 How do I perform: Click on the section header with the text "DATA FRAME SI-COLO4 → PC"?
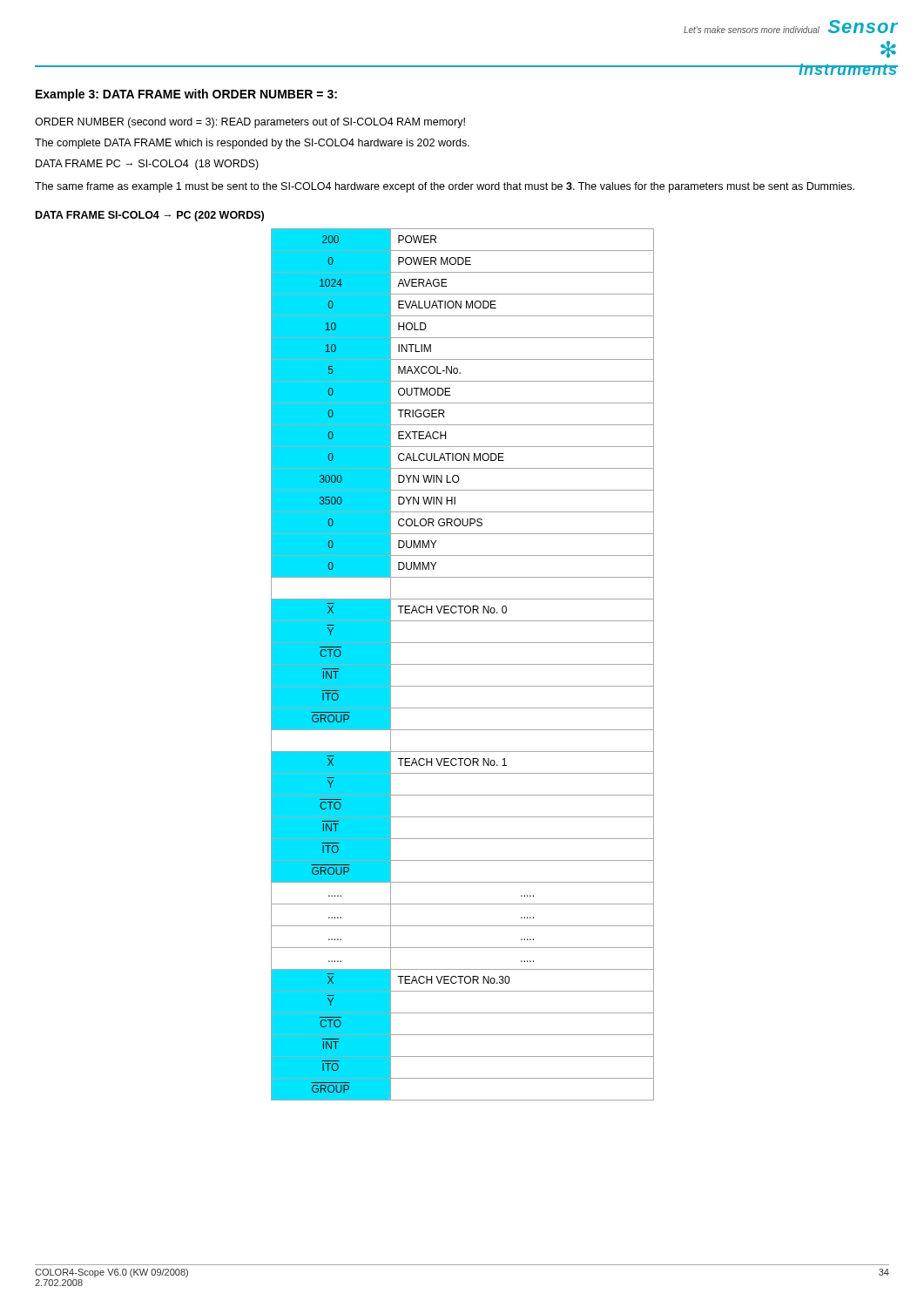click(150, 215)
